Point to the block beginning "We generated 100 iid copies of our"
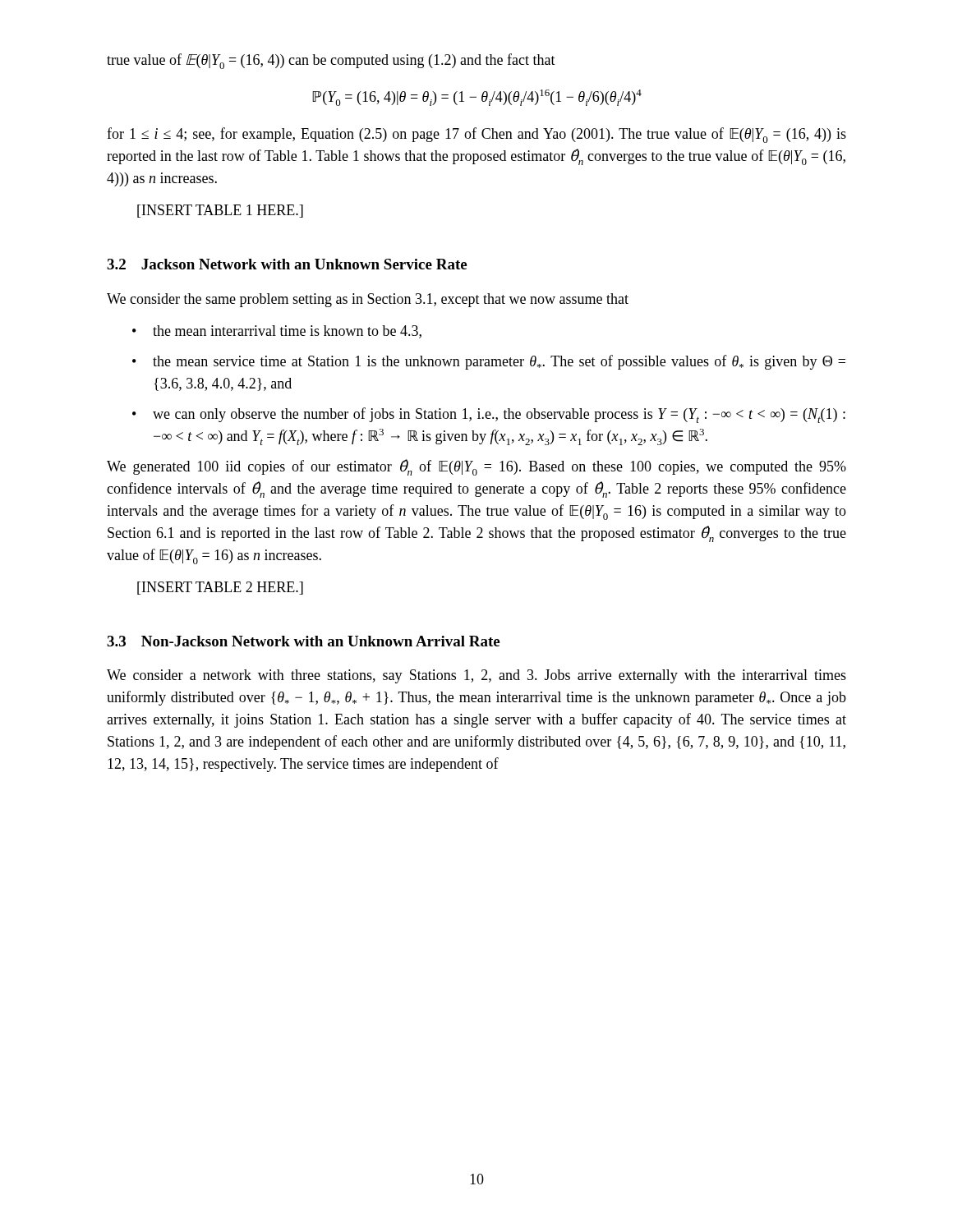Viewport: 953px width, 1232px height. point(476,512)
